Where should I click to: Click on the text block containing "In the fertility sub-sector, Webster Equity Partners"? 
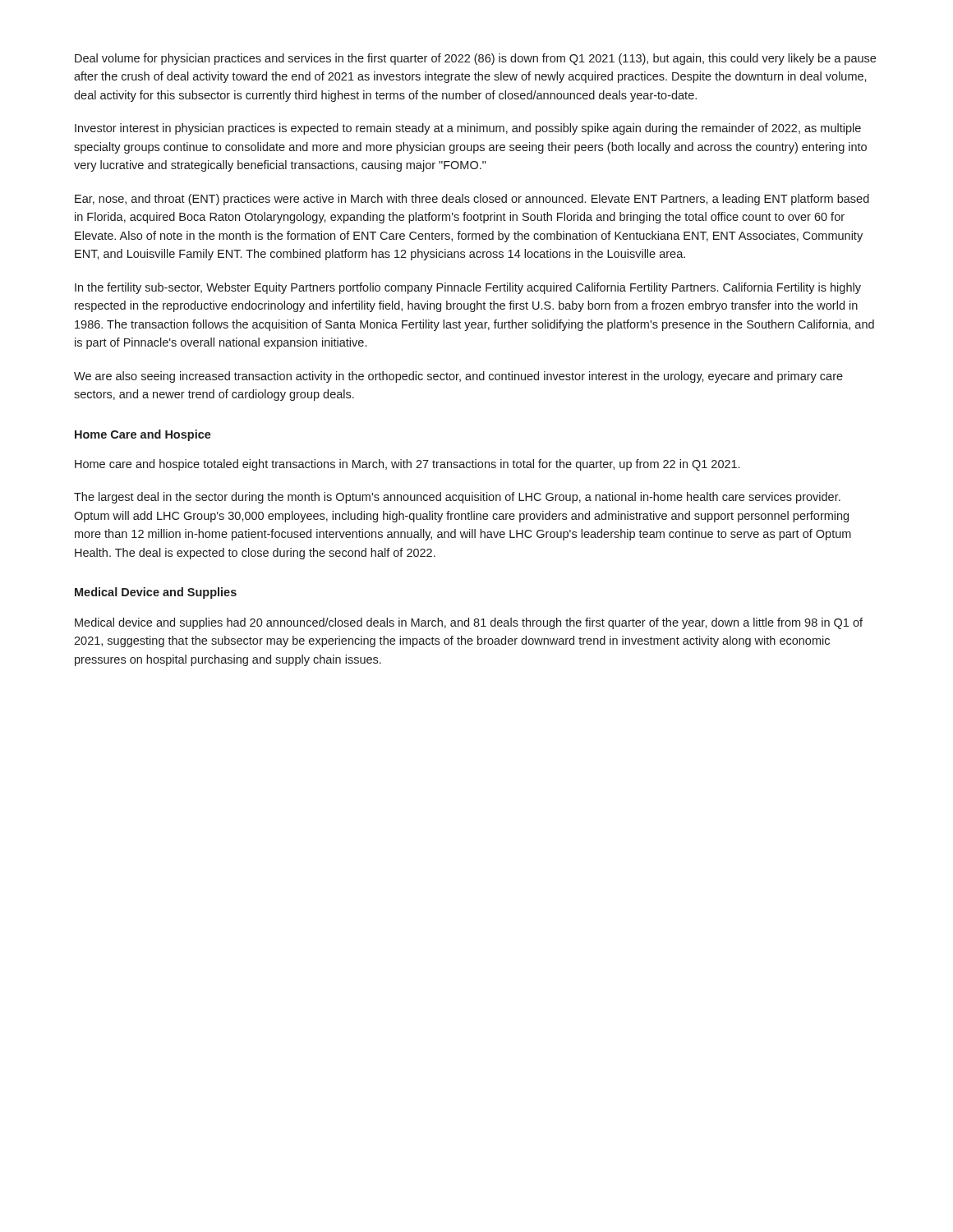click(474, 315)
